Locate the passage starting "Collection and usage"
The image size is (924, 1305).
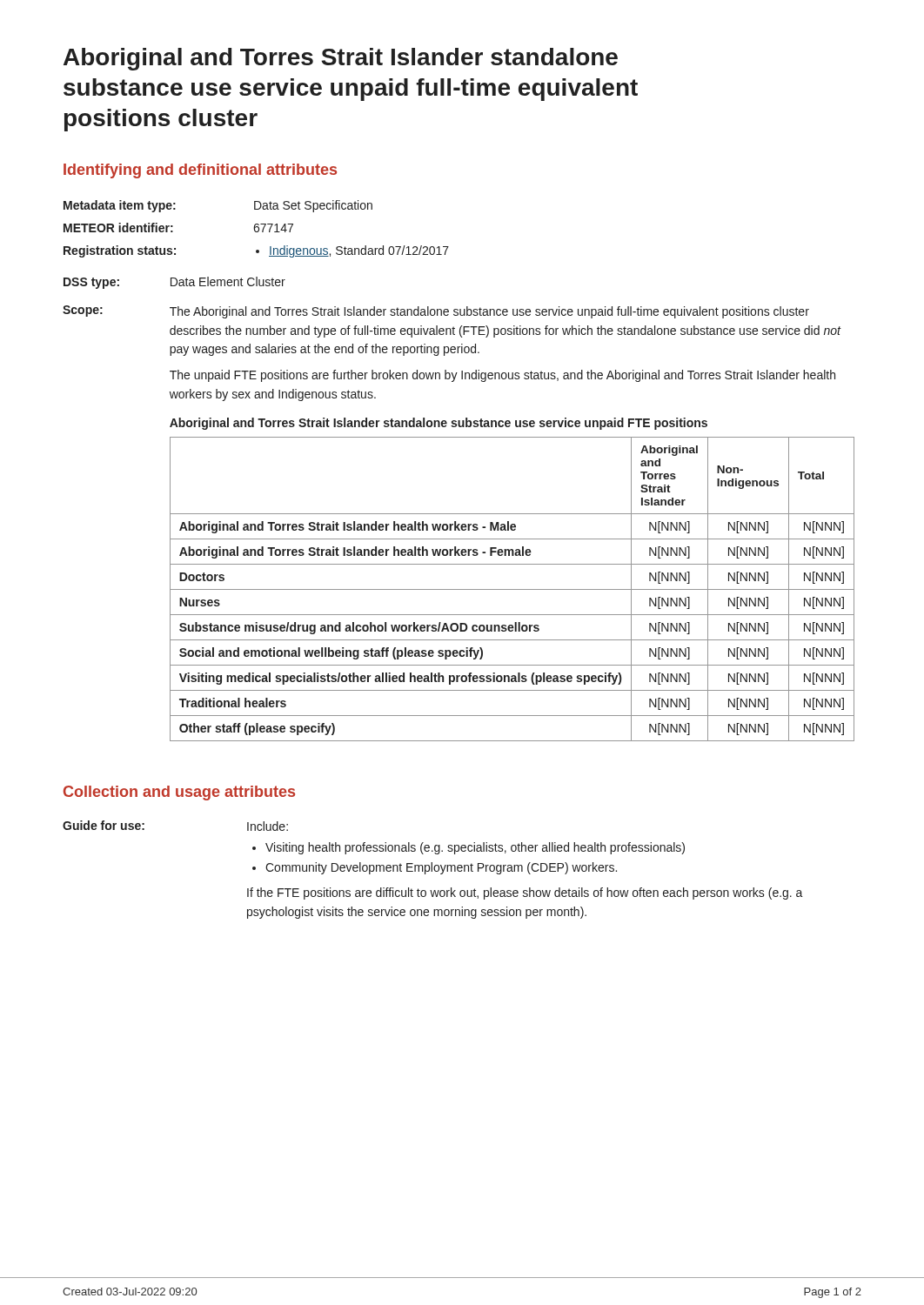coord(179,792)
